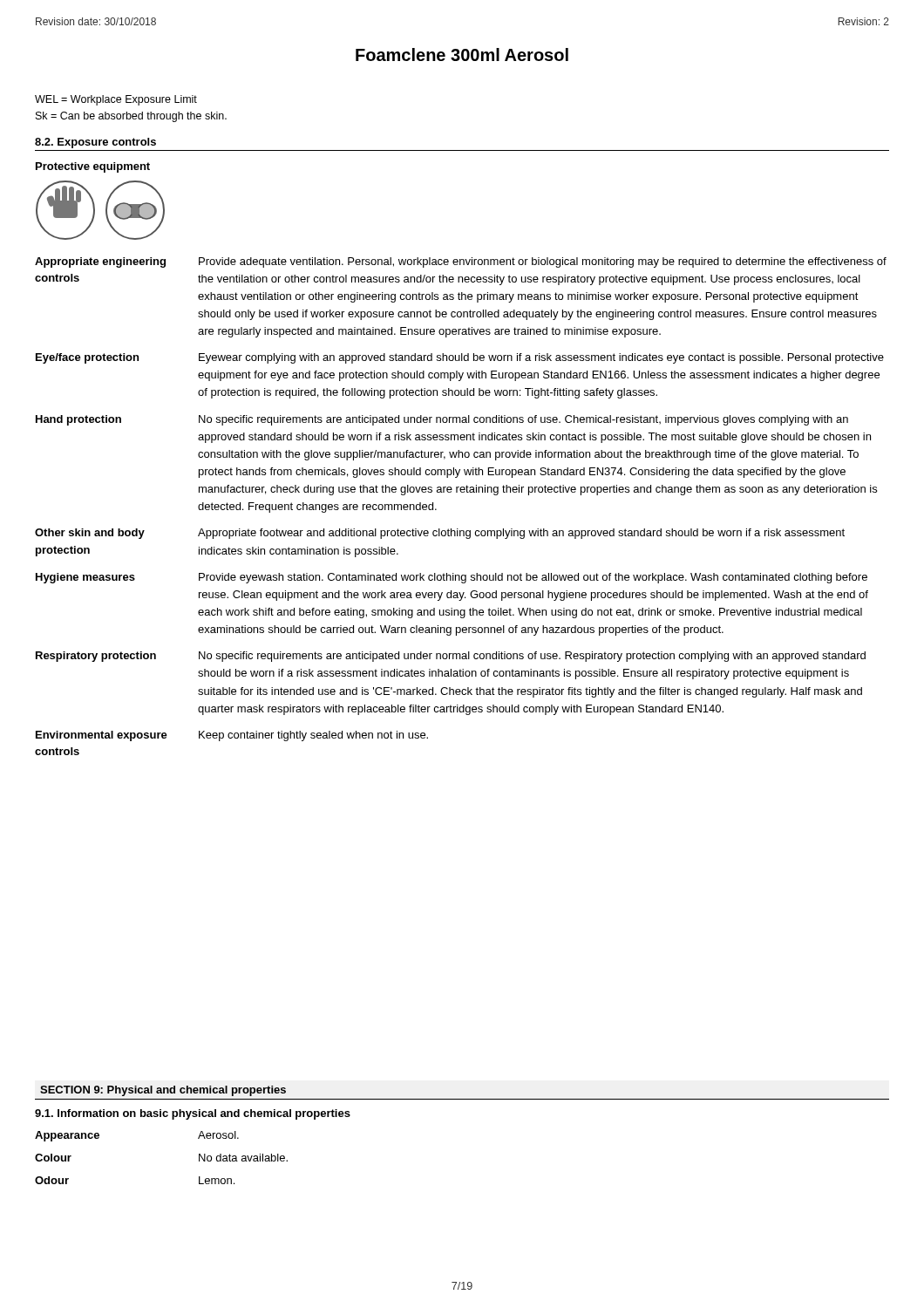Select the text starting "Eyewear complying with an approved standard should be"
This screenshot has height=1308, width=924.
pyautogui.click(x=541, y=375)
